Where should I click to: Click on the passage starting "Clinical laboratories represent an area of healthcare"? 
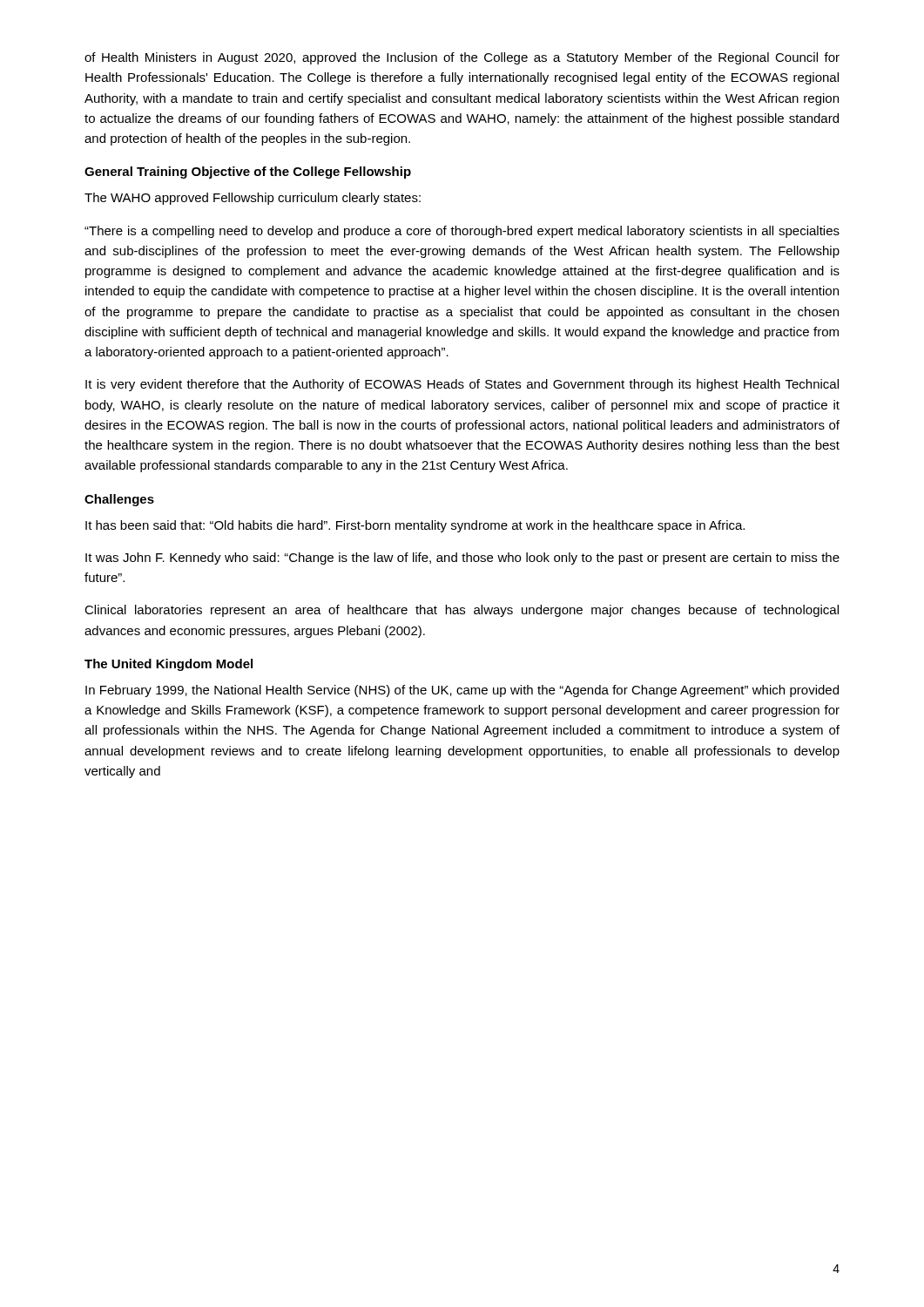point(462,620)
